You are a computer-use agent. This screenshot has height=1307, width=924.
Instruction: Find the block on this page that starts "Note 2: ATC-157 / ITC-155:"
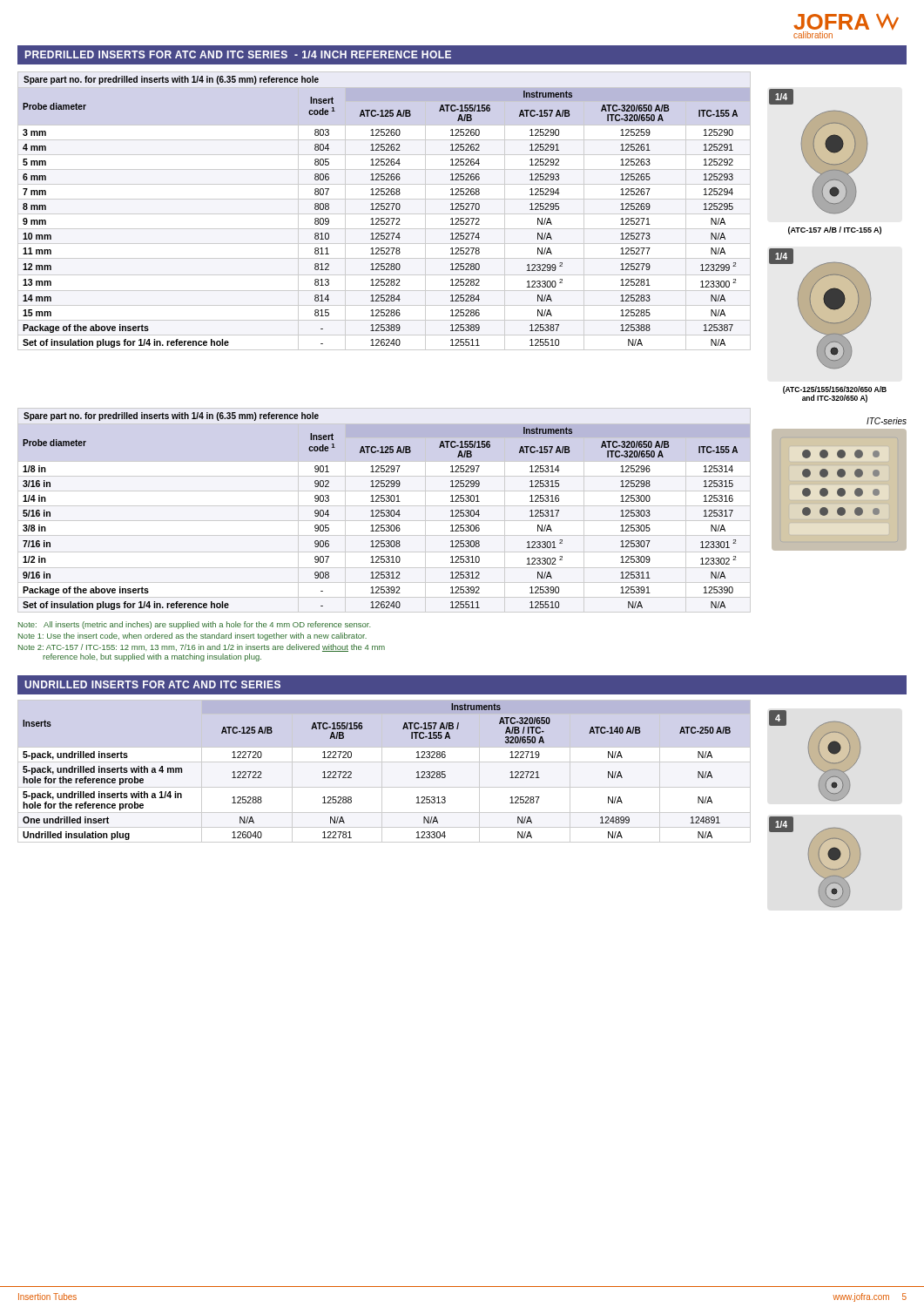(201, 652)
